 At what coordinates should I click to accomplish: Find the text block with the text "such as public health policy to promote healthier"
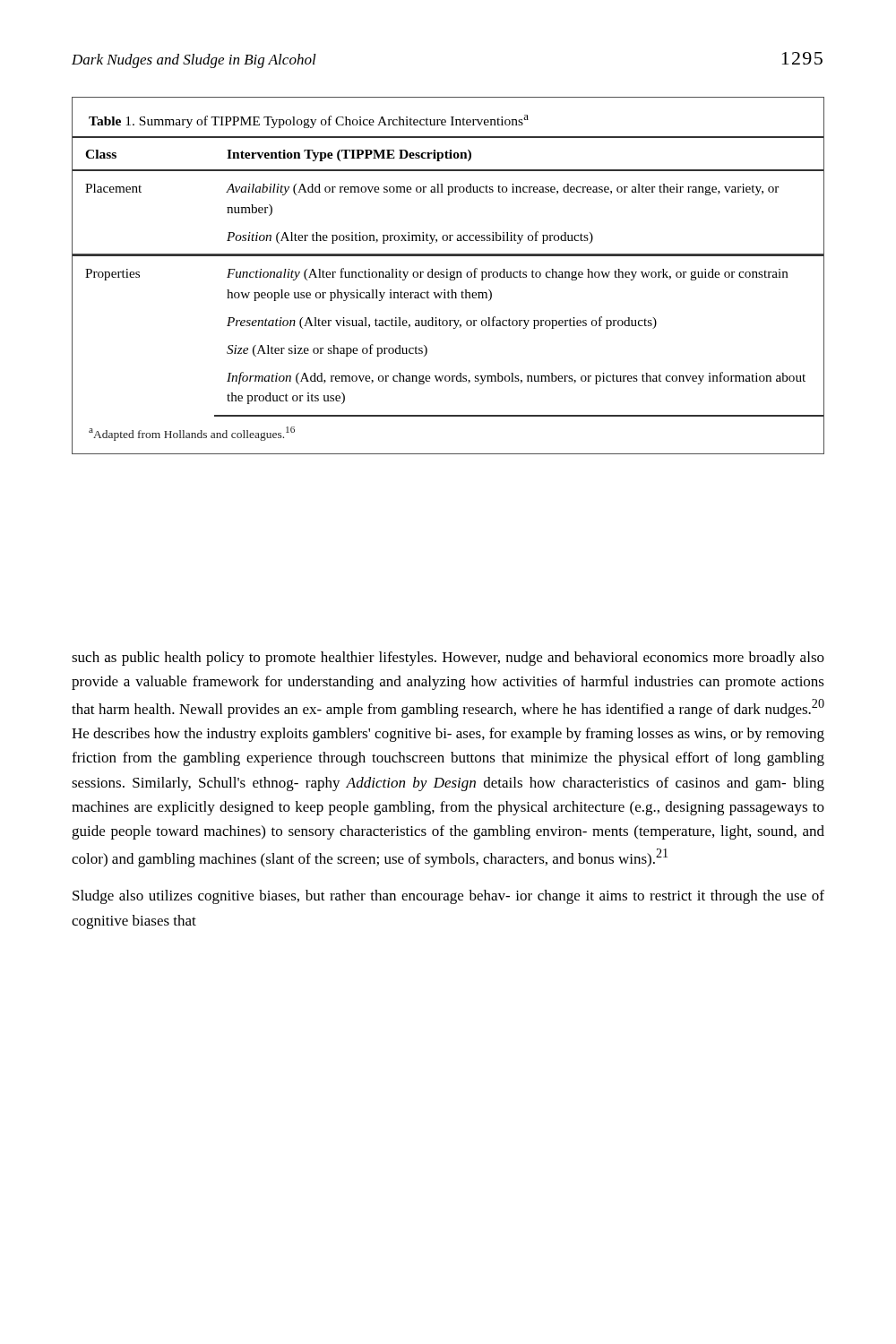tap(448, 789)
